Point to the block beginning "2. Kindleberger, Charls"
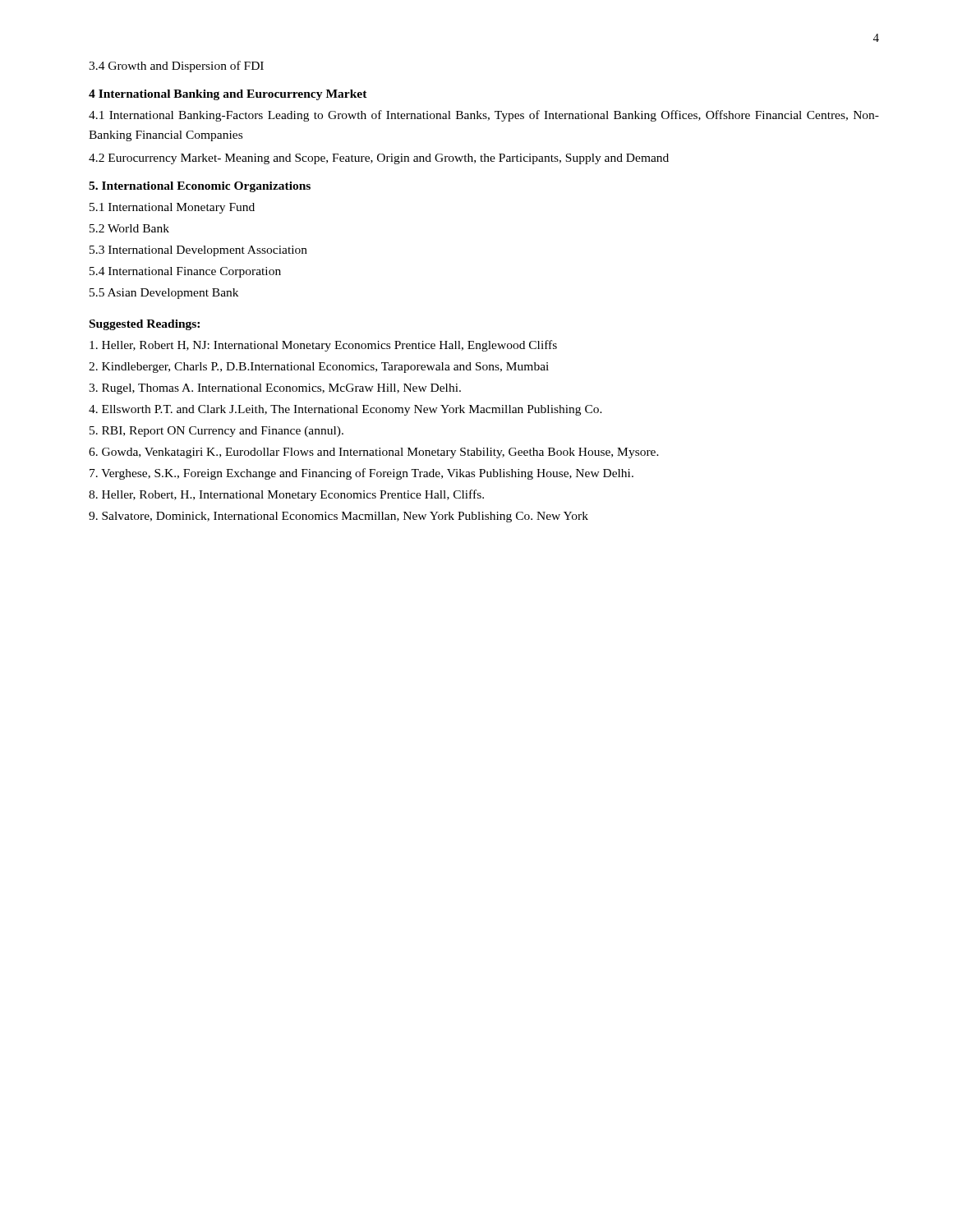 click(319, 366)
